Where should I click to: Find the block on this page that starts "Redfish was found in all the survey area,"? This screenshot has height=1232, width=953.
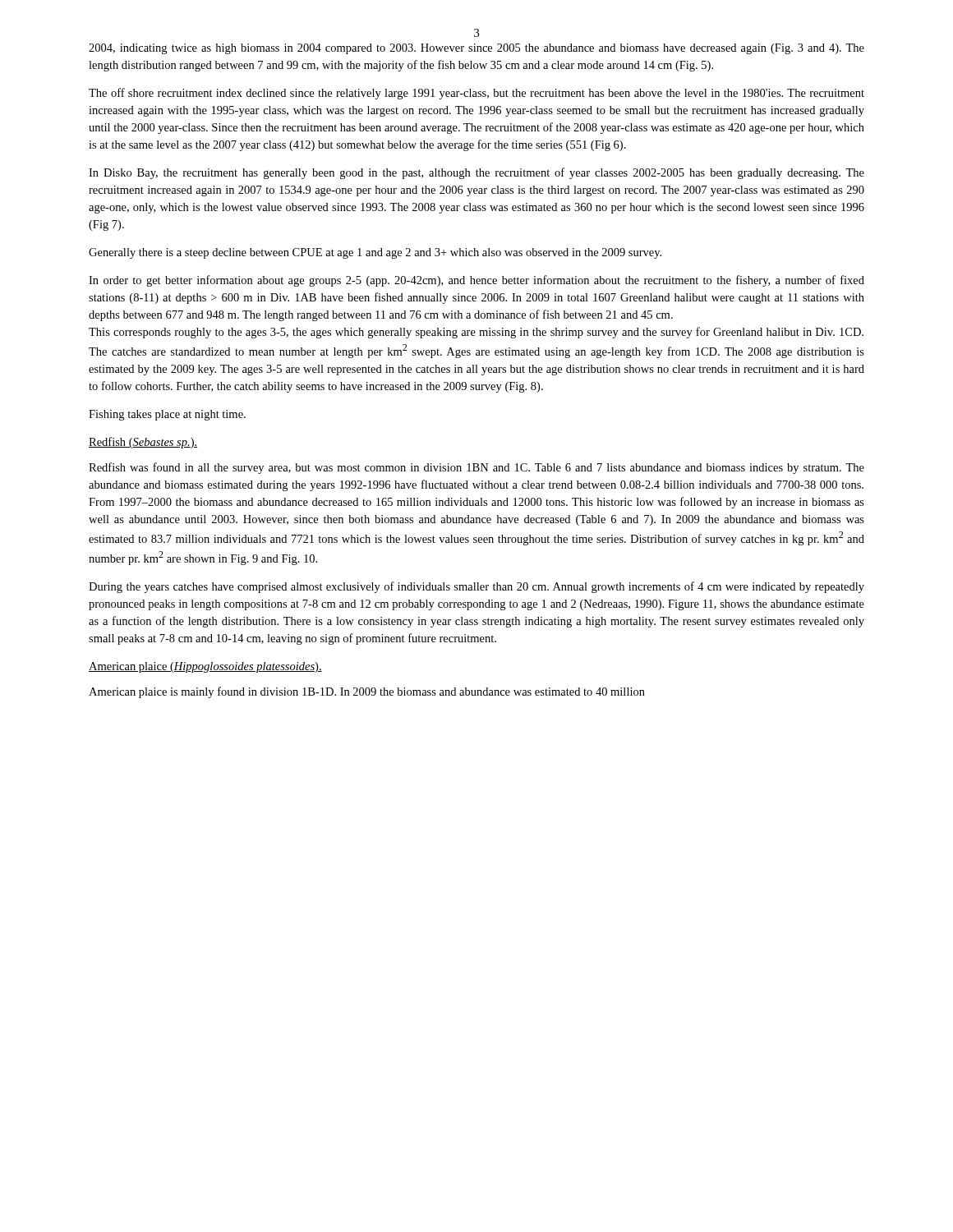476,513
